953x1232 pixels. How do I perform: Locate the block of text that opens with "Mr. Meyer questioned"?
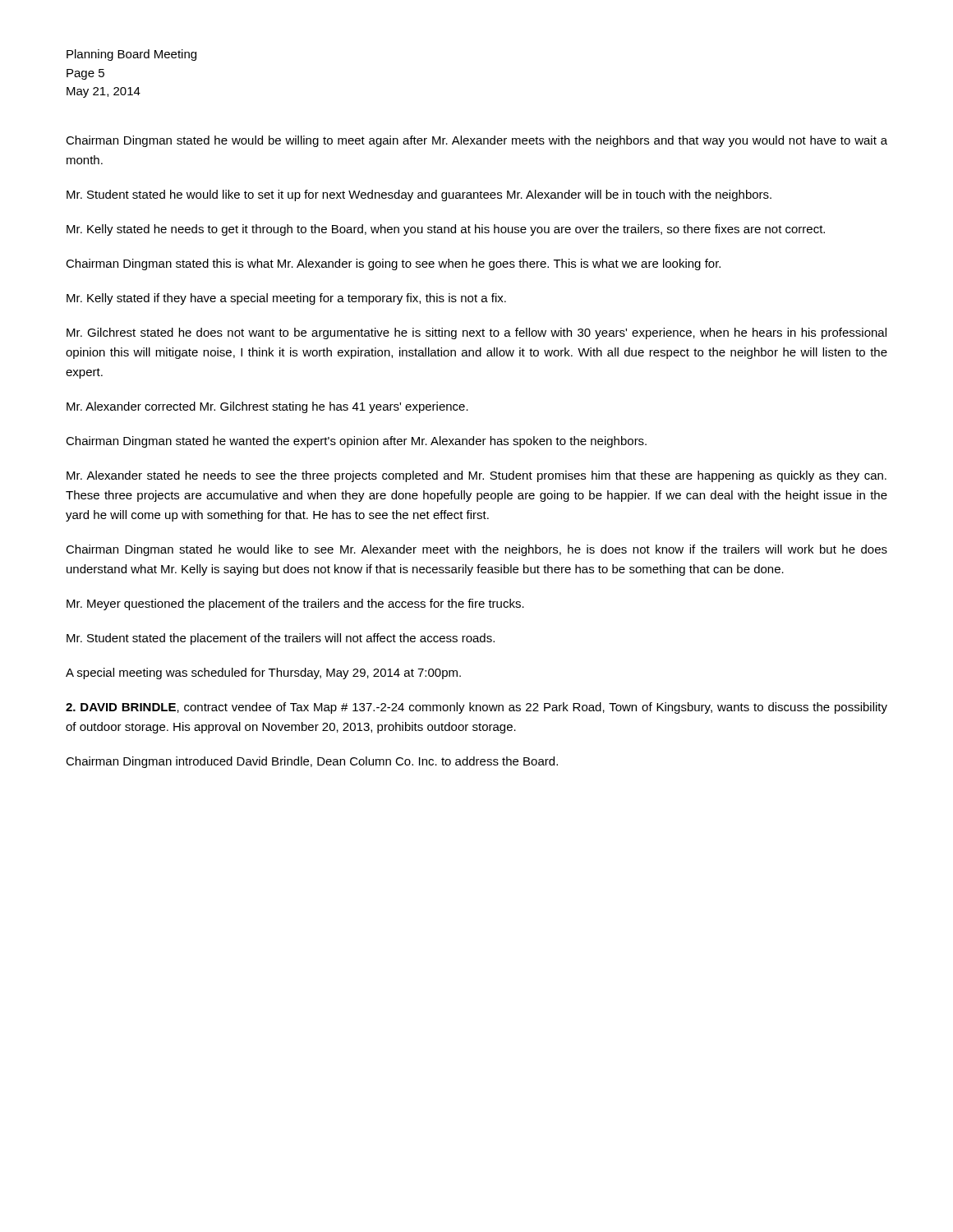tap(295, 603)
